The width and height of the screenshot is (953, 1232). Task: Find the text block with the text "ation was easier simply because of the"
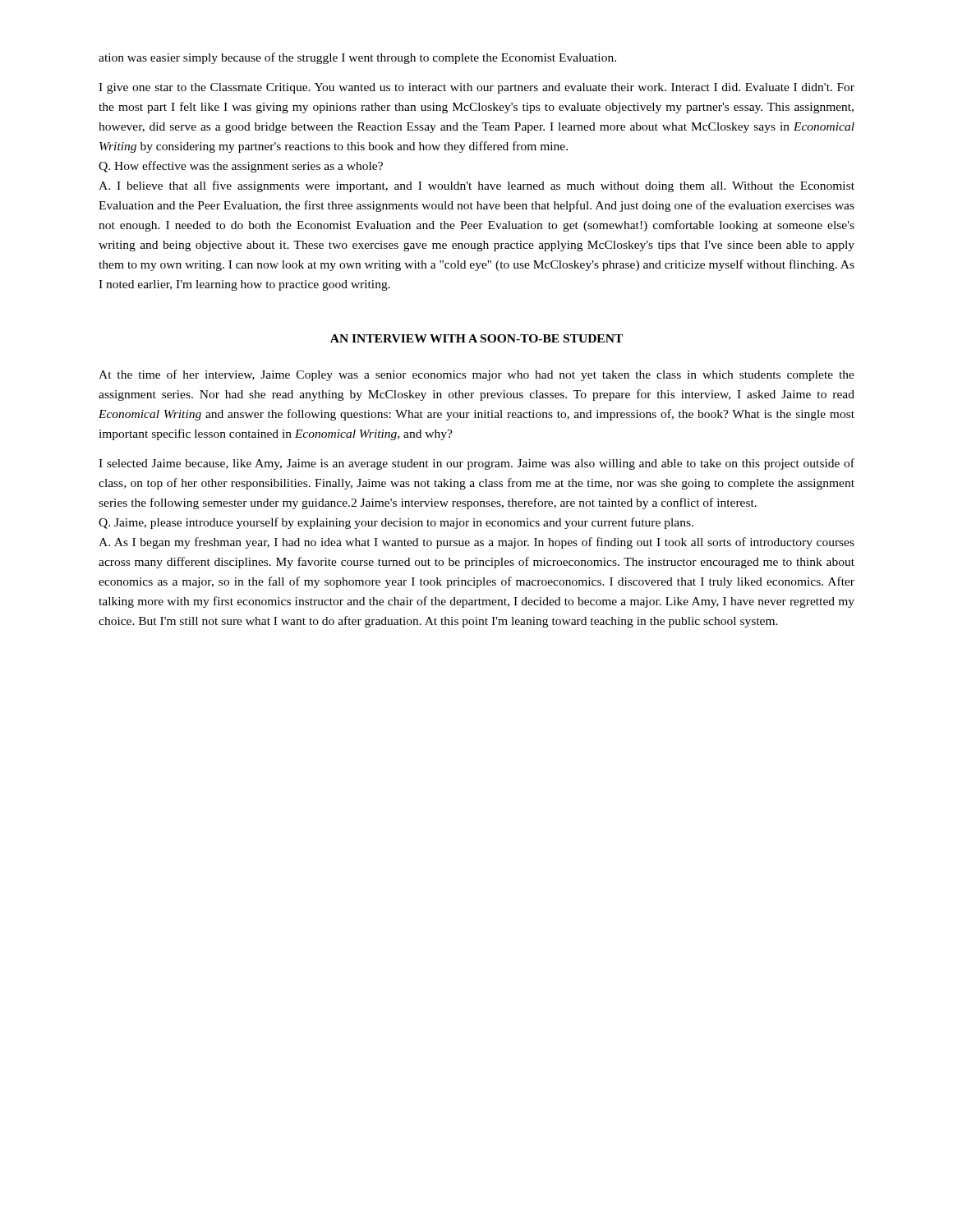(x=476, y=58)
